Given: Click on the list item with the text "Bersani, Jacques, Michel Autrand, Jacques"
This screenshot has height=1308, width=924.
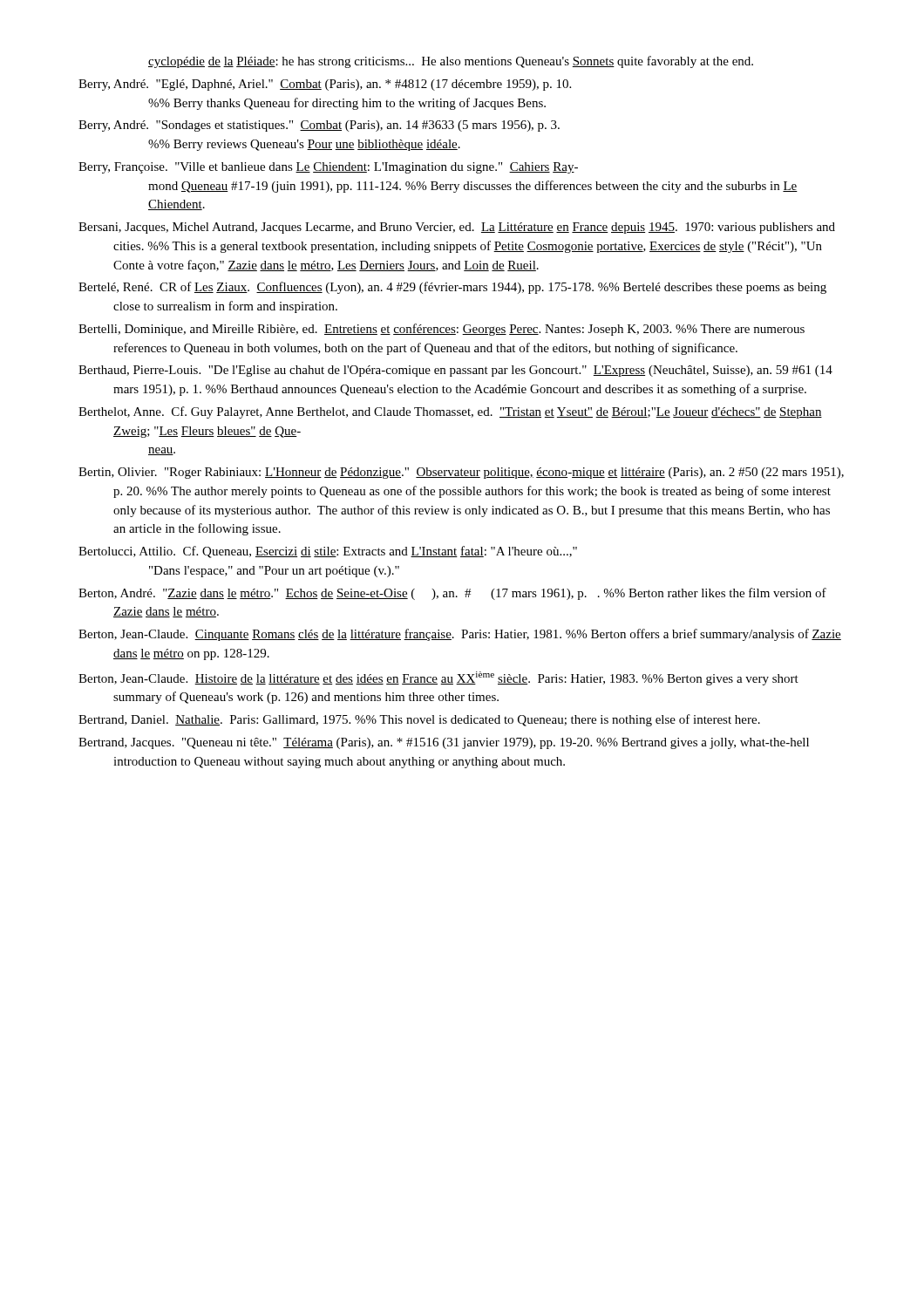Looking at the screenshot, I should 457,246.
